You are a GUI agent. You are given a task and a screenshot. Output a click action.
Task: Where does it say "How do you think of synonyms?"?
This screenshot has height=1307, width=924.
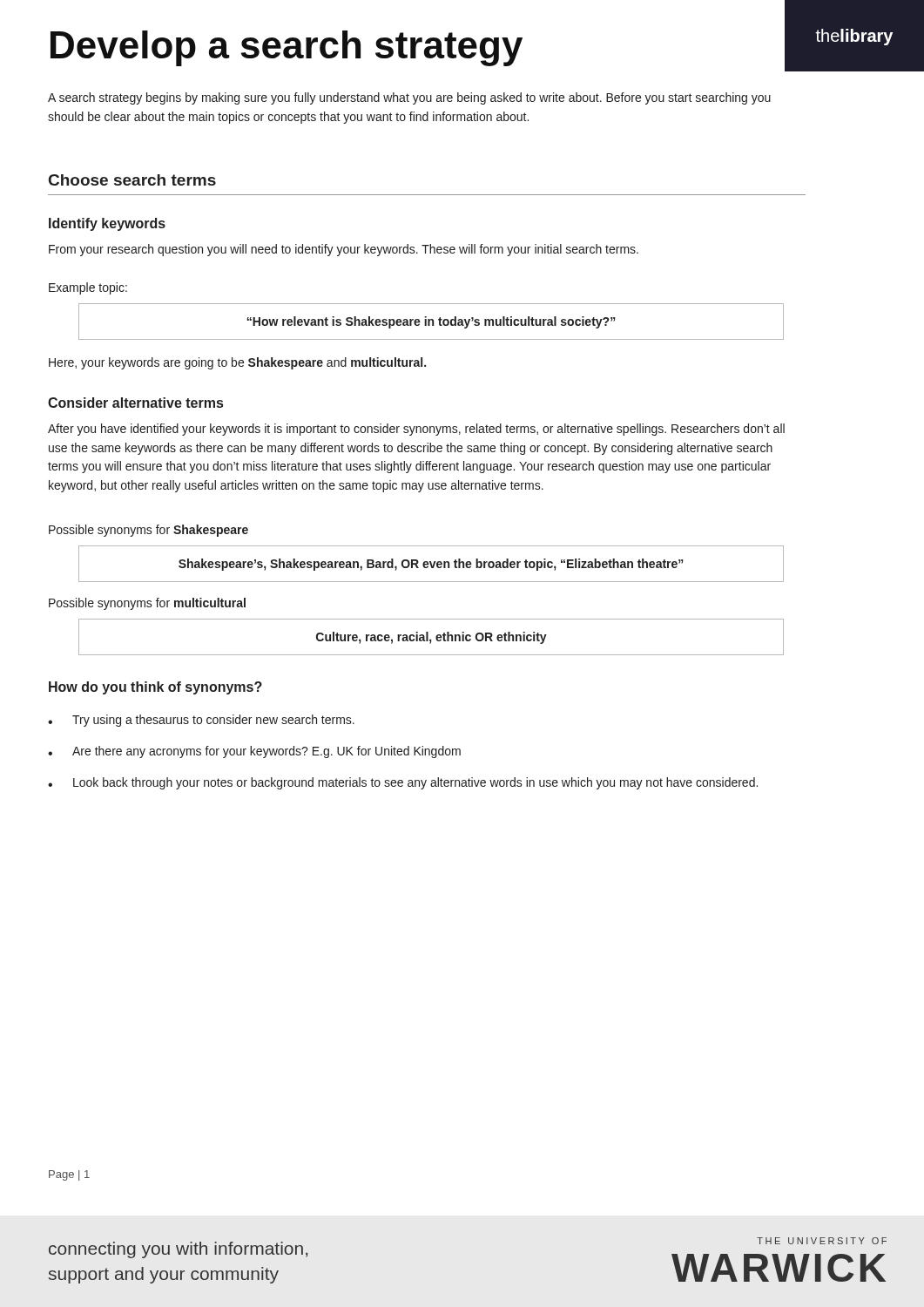coord(155,687)
